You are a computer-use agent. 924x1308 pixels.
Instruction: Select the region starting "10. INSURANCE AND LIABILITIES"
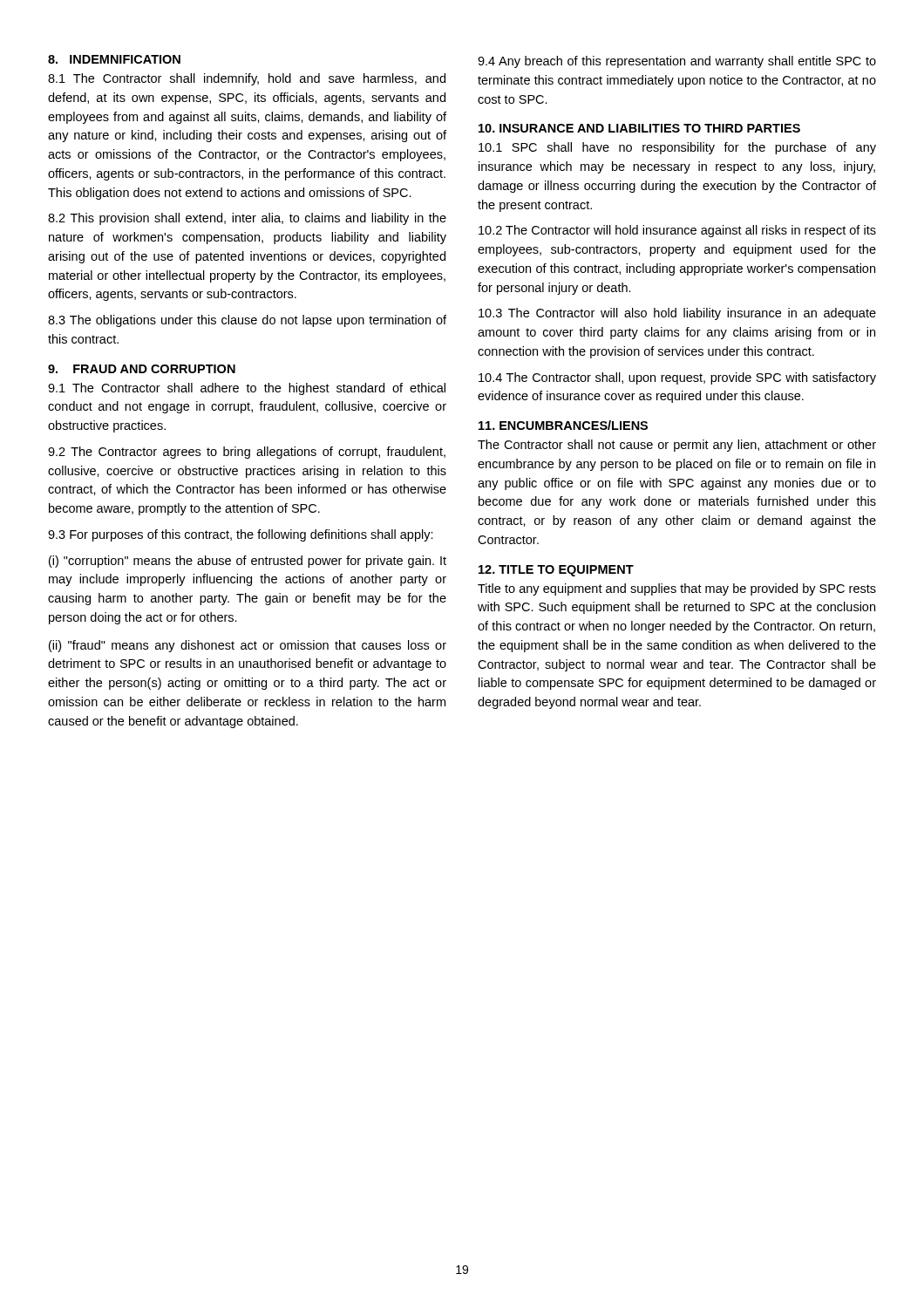[639, 128]
